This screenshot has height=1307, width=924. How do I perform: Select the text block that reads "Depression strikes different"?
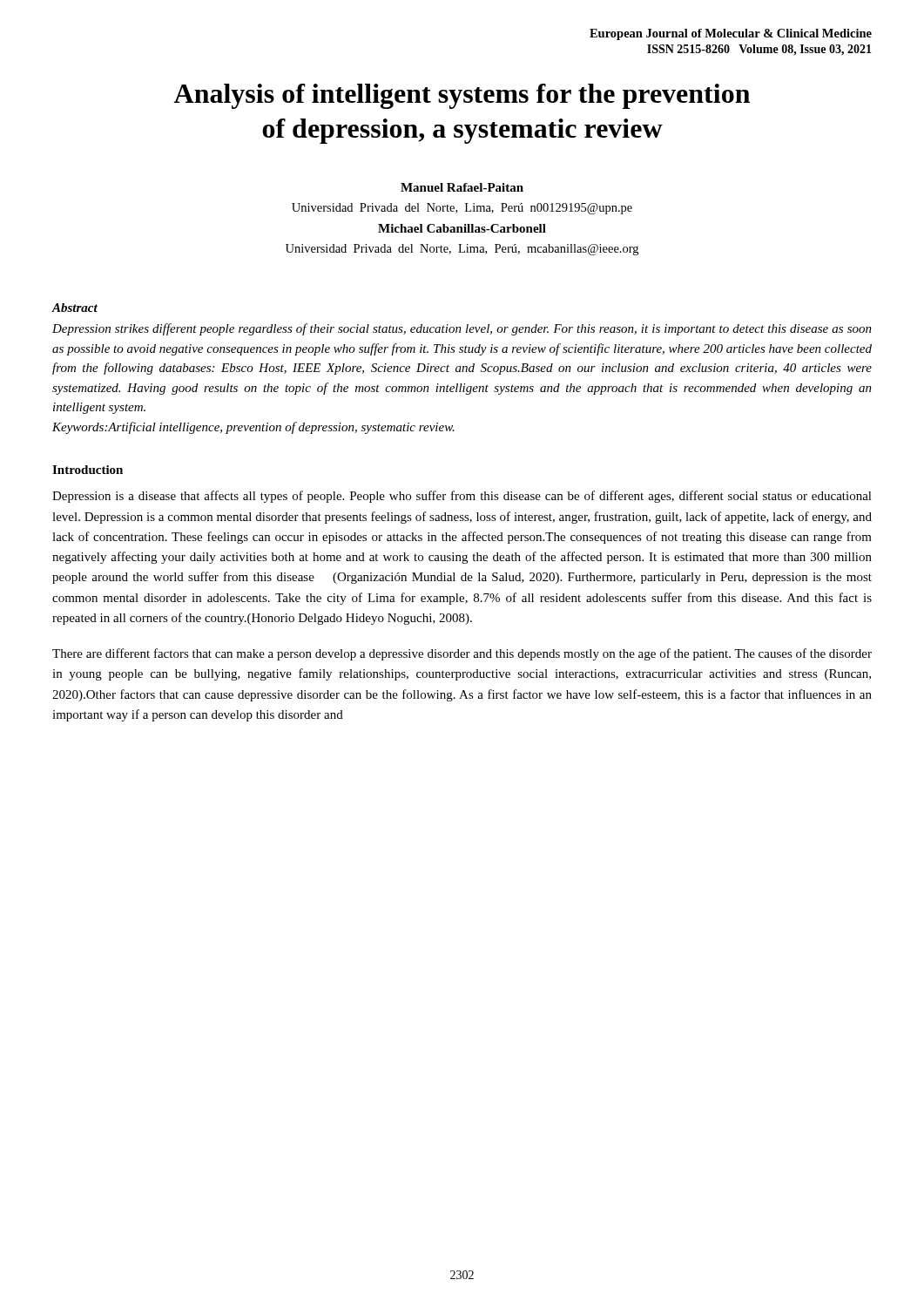pyautogui.click(x=462, y=378)
